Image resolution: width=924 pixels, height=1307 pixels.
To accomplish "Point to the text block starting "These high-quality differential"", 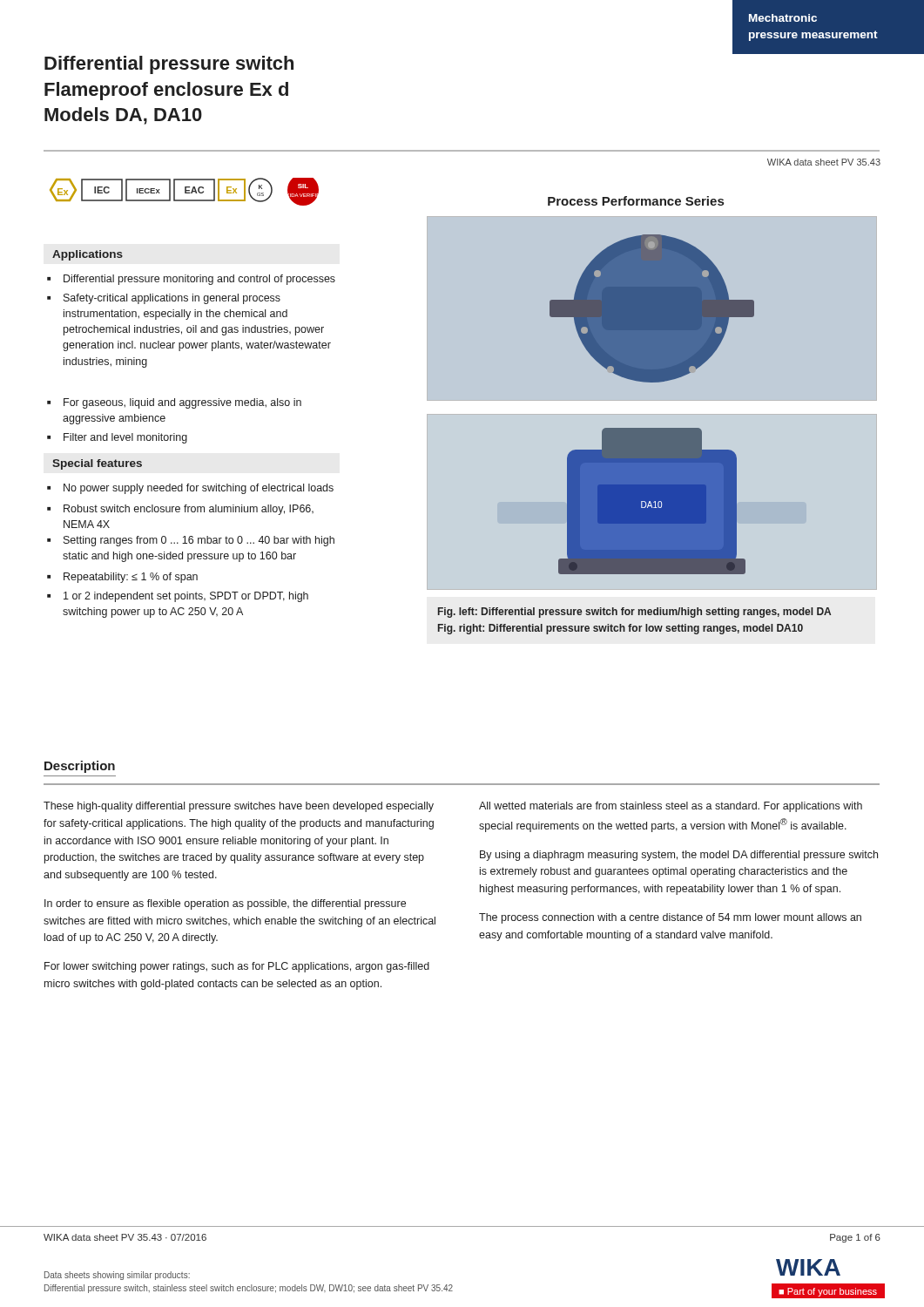I will [x=244, y=896].
